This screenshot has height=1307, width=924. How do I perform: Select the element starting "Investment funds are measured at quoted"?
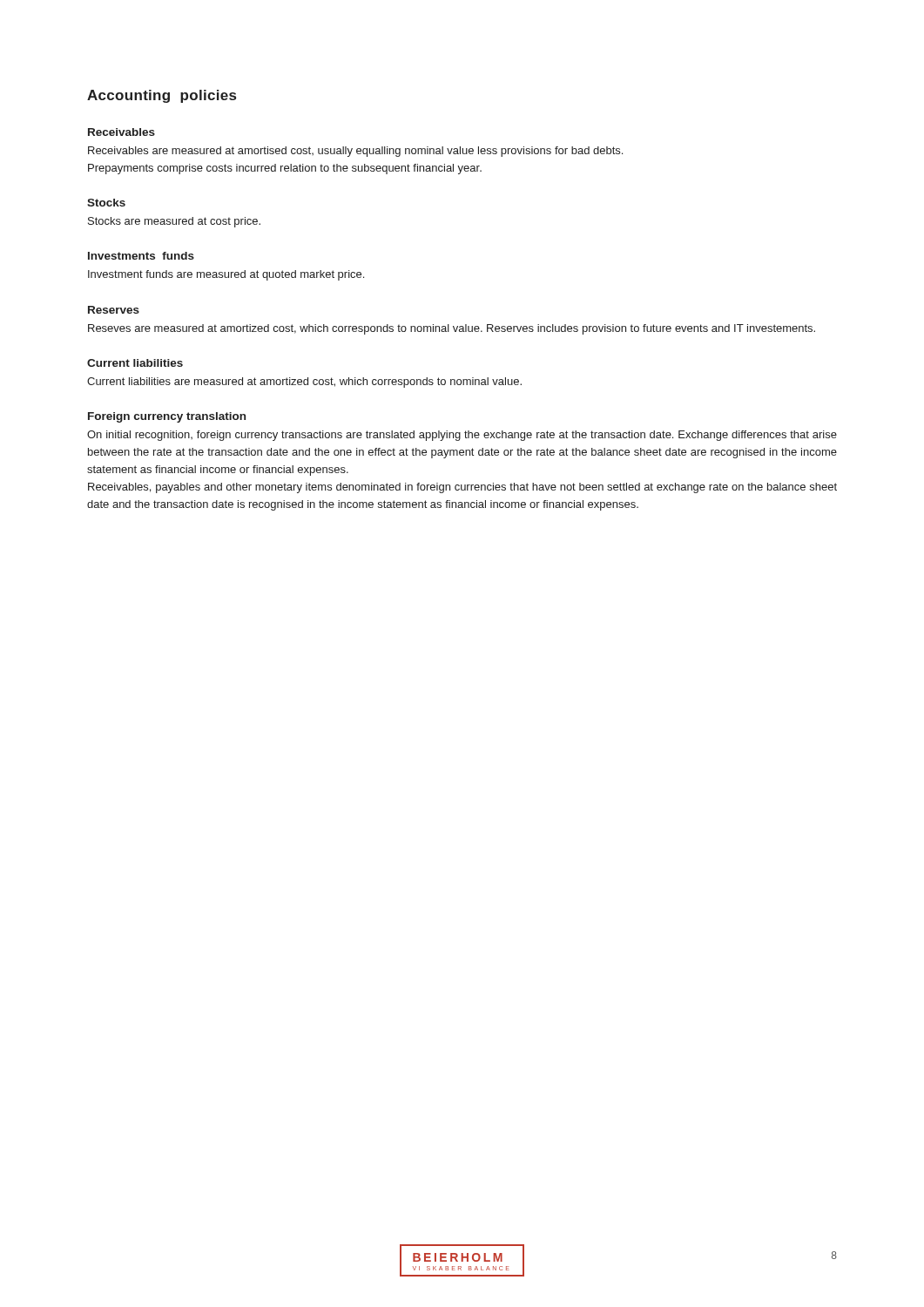(x=226, y=274)
